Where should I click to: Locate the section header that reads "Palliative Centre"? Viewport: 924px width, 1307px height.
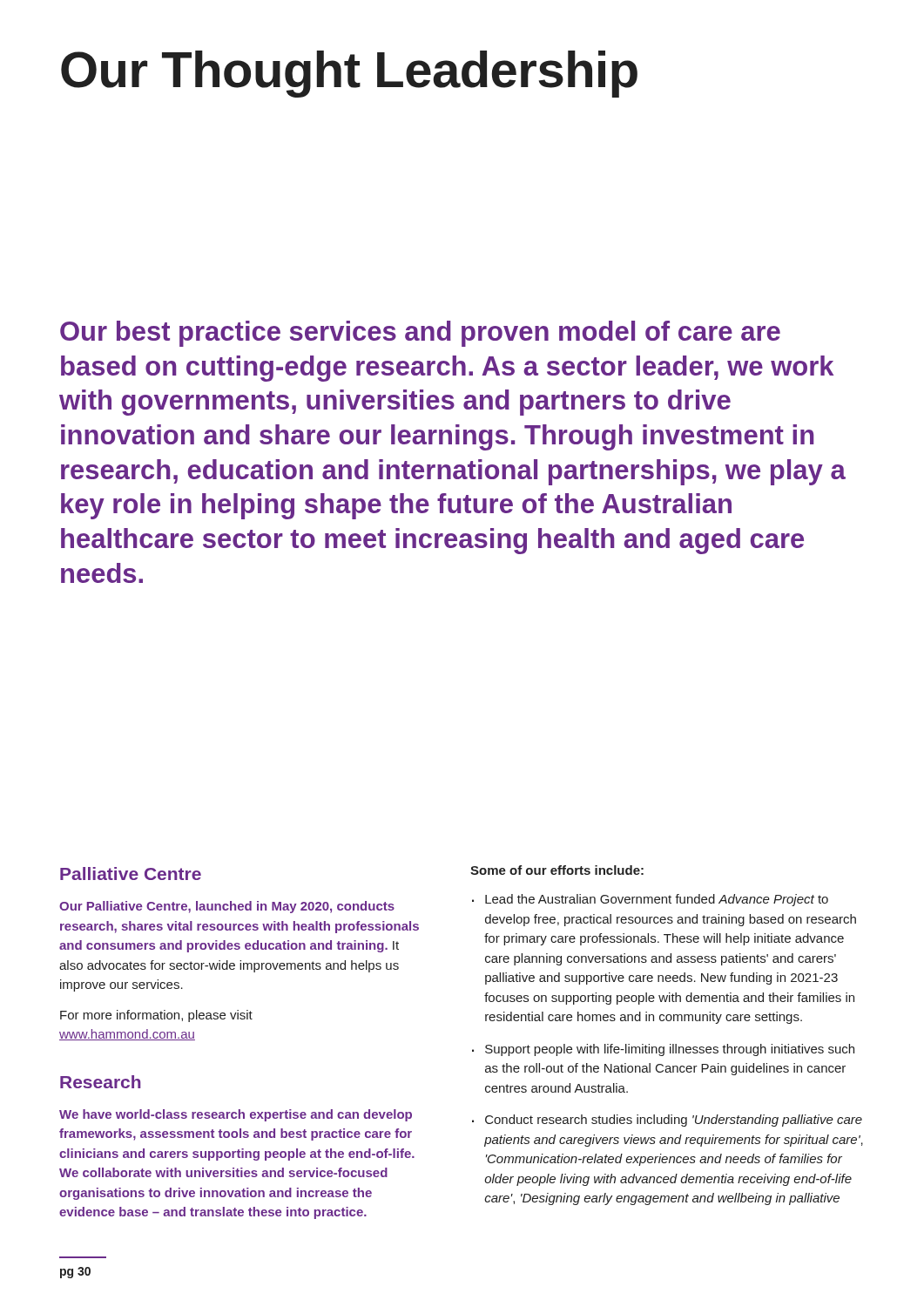(x=131, y=874)
